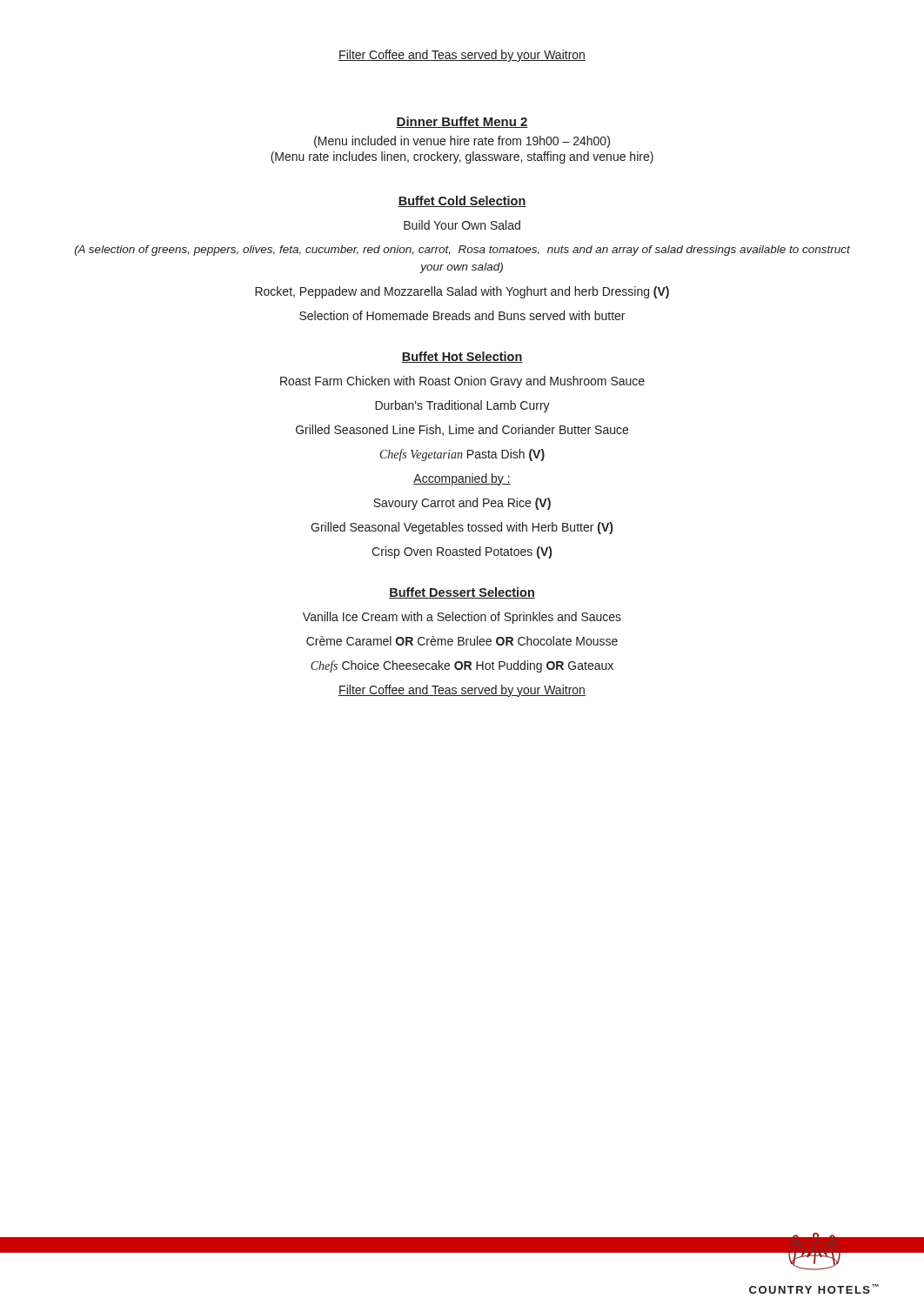Where does it say "Durban's Traditional Lamb Curry"?
This screenshot has width=924, height=1305.
pos(462,405)
